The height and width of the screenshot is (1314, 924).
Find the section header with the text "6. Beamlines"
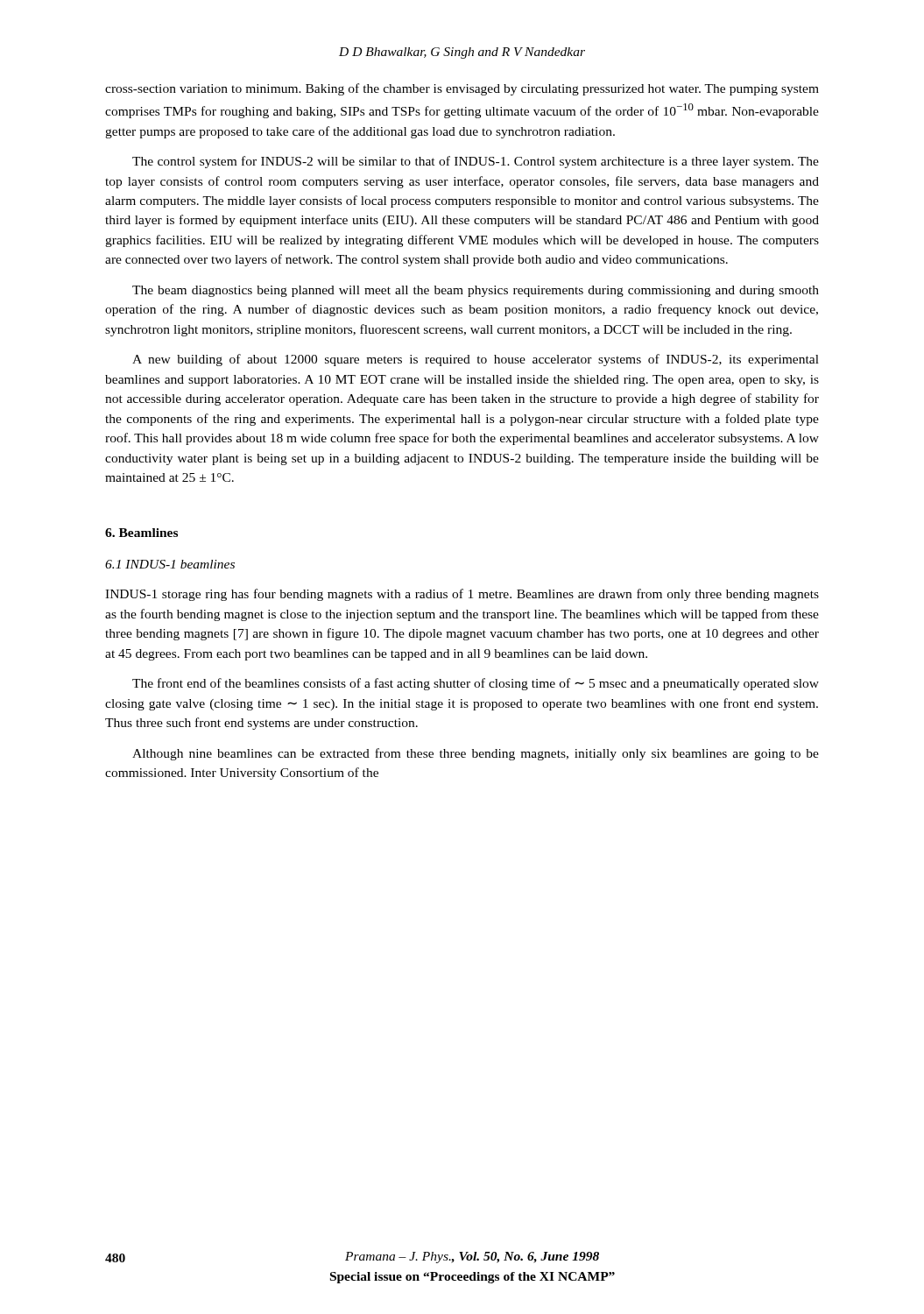(142, 532)
